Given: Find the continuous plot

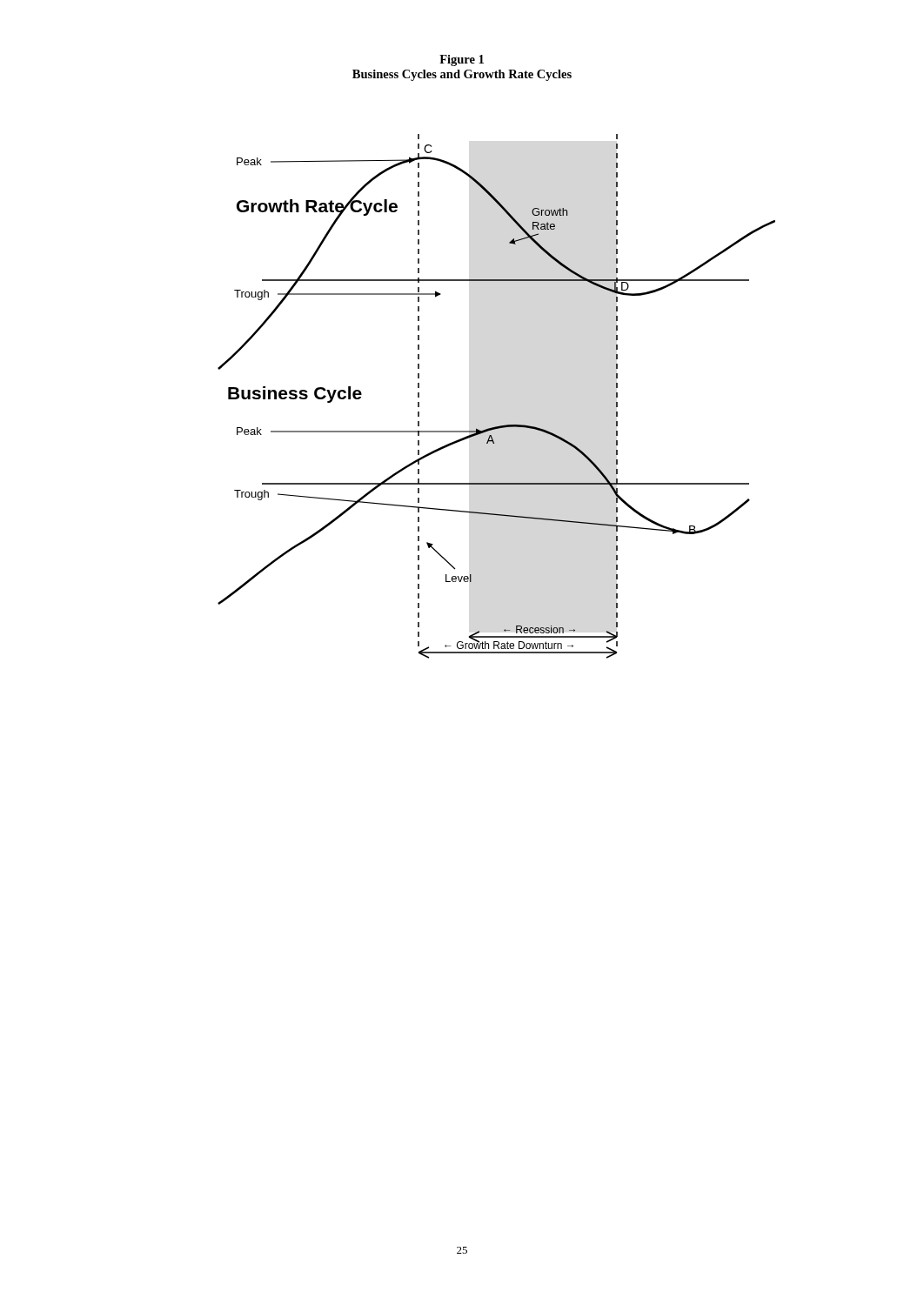Looking at the screenshot, I should [462, 412].
